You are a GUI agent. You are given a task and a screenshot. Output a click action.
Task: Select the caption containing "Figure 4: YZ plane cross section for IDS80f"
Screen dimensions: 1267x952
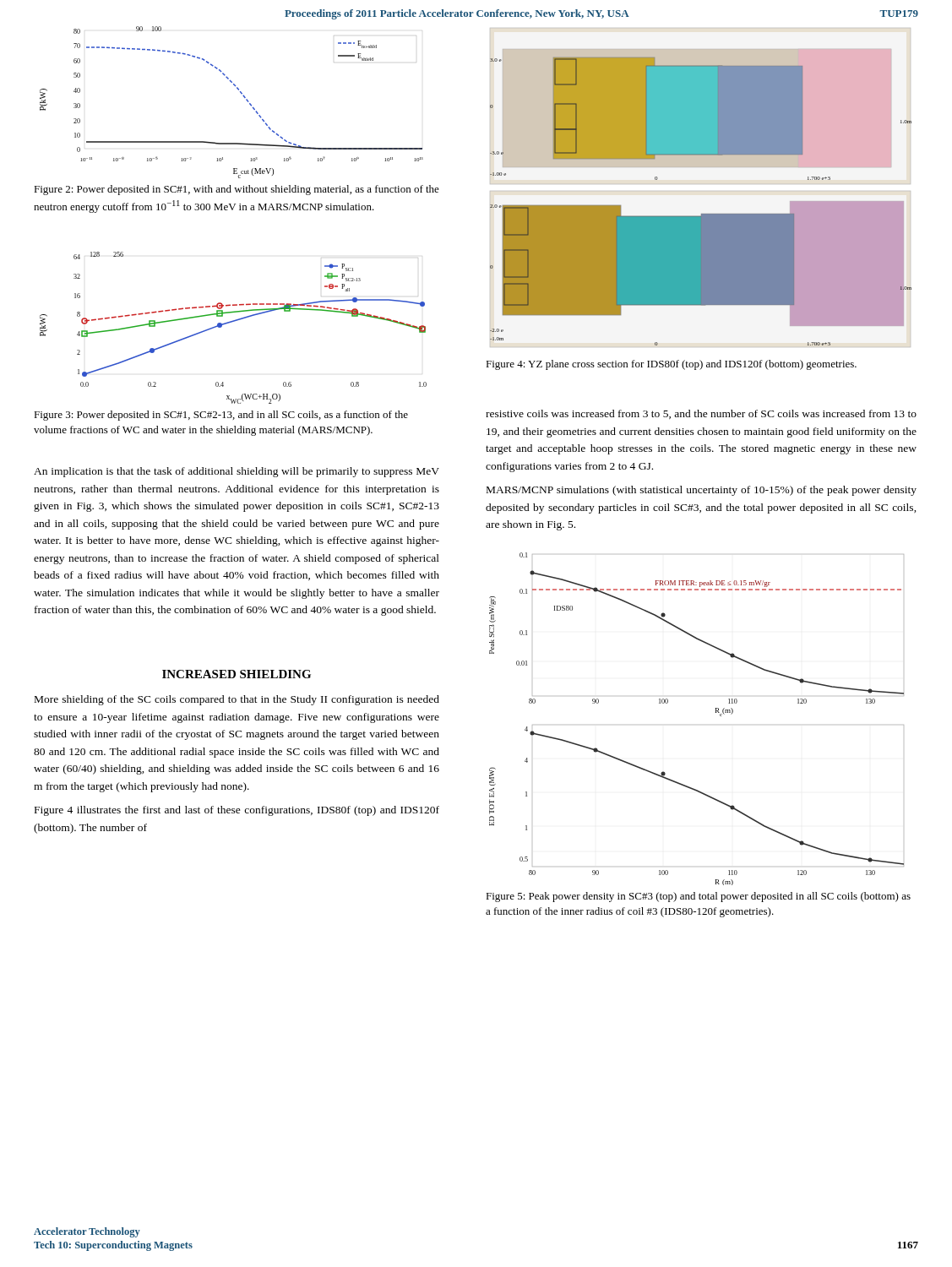(x=701, y=364)
